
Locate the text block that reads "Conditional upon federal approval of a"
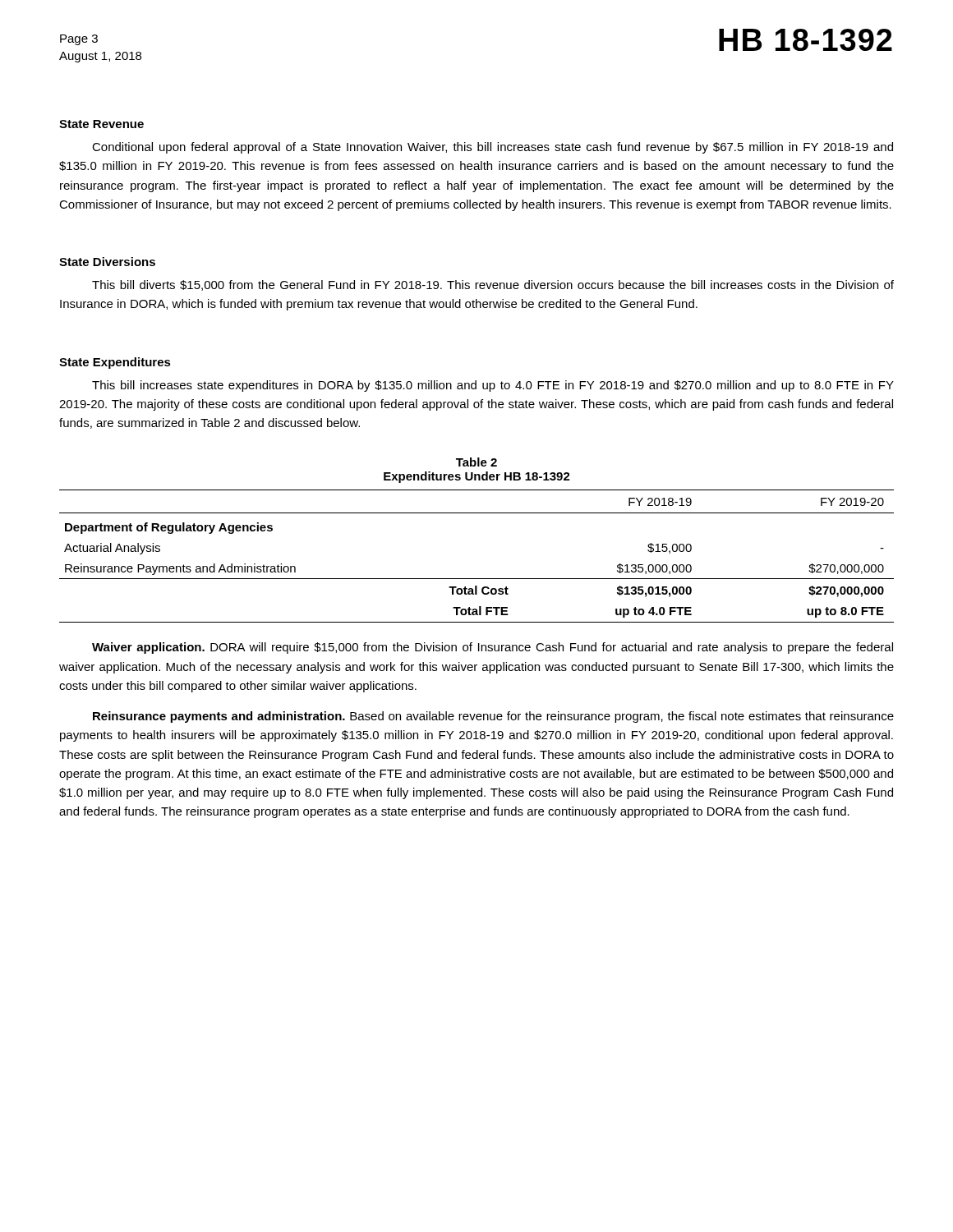tap(476, 175)
